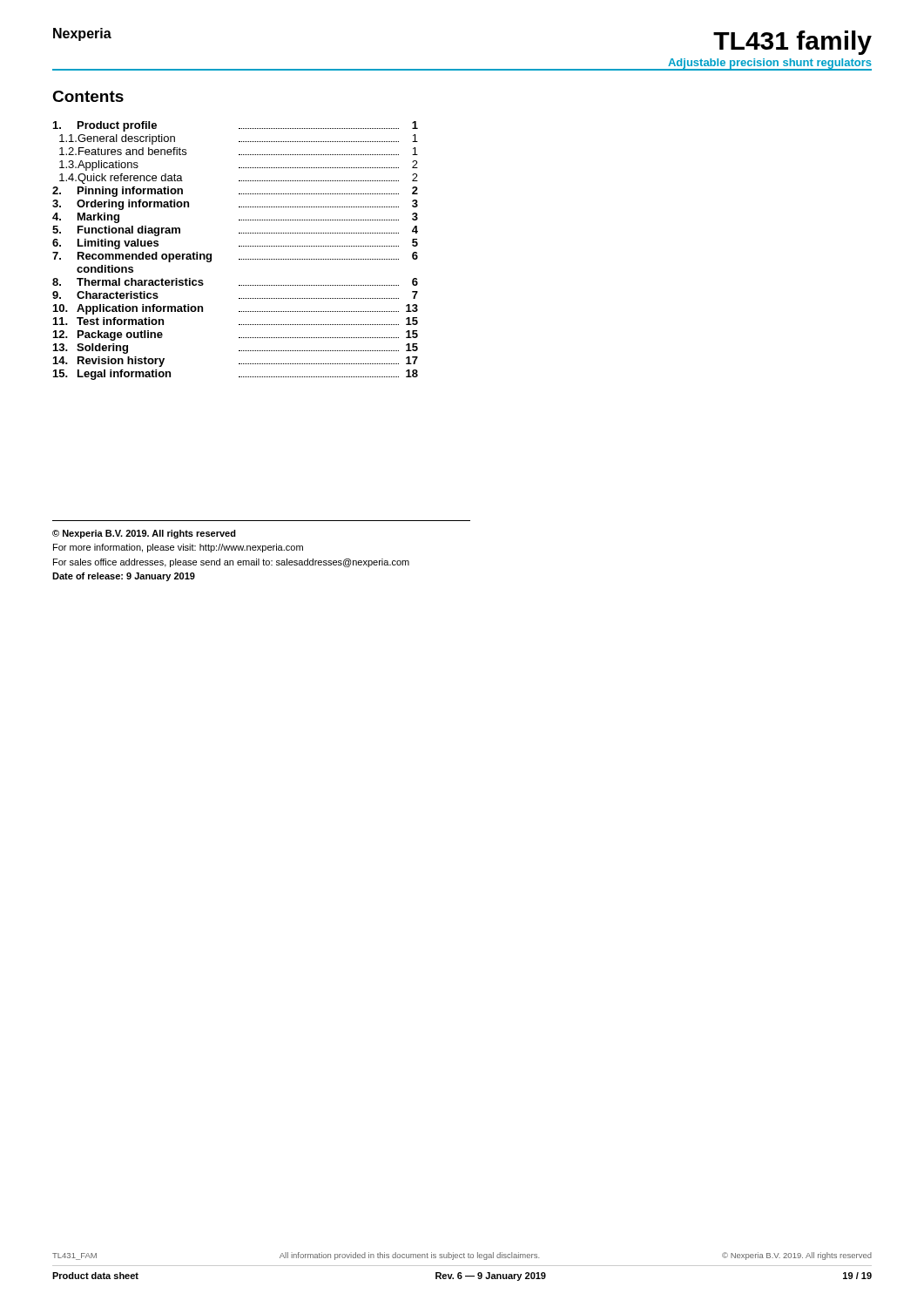Locate the element starting "9. Characteristics 7"
Image resolution: width=924 pixels, height=1307 pixels.
(x=235, y=295)
